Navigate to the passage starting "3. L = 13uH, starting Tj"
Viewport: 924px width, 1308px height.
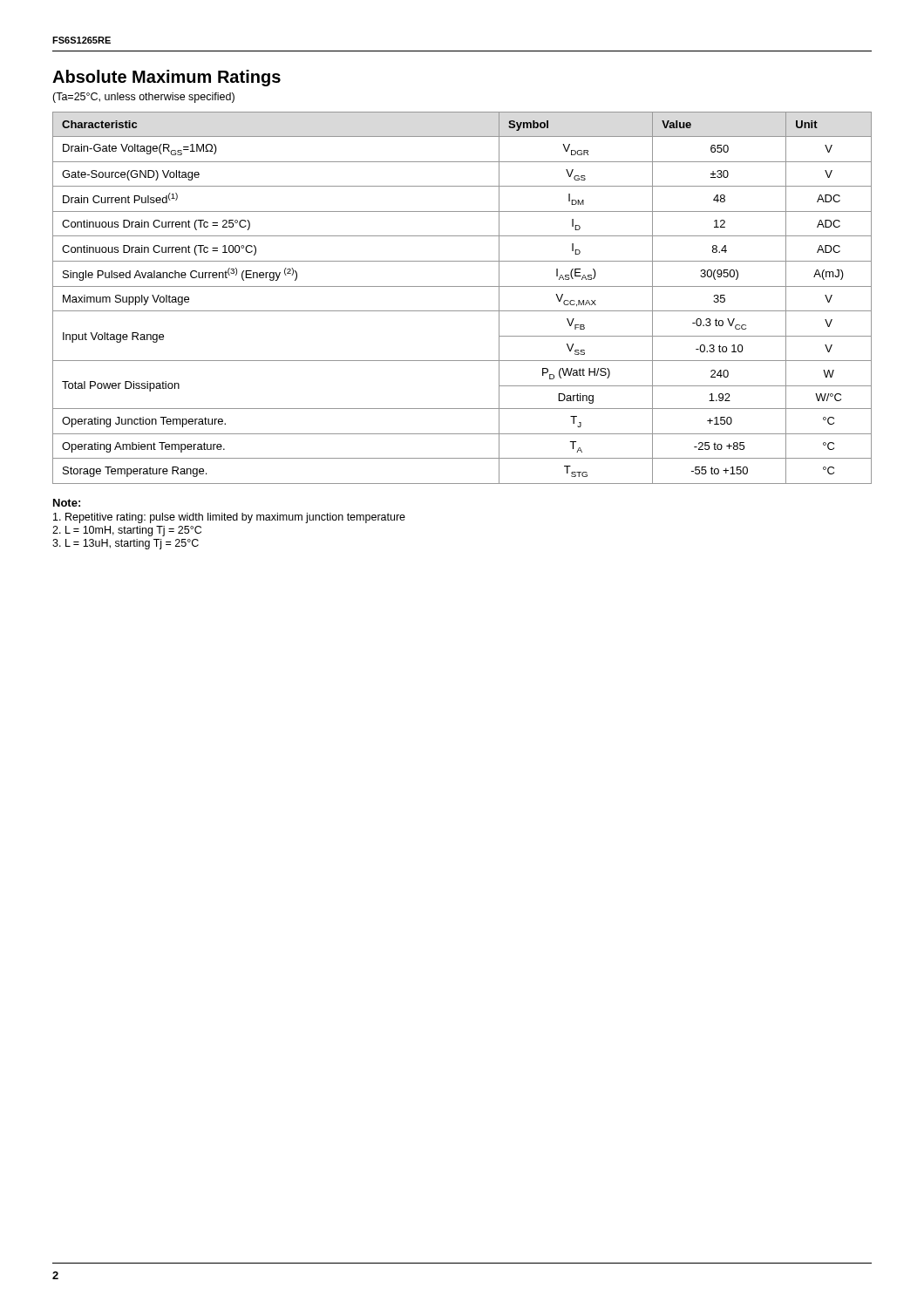(x=126, y=543)
